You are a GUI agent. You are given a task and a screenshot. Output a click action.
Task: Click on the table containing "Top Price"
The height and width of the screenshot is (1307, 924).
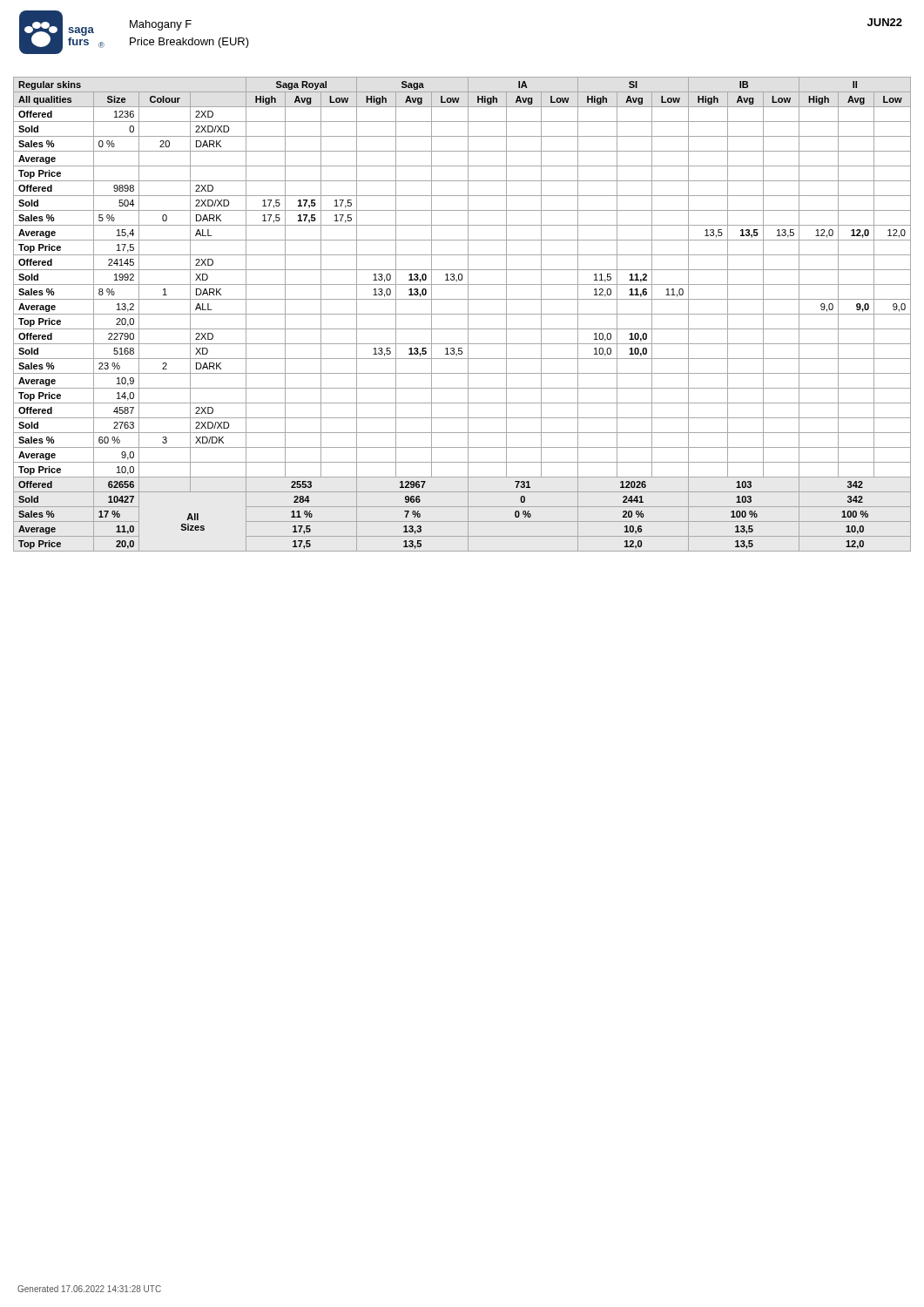tap(462, 314)
